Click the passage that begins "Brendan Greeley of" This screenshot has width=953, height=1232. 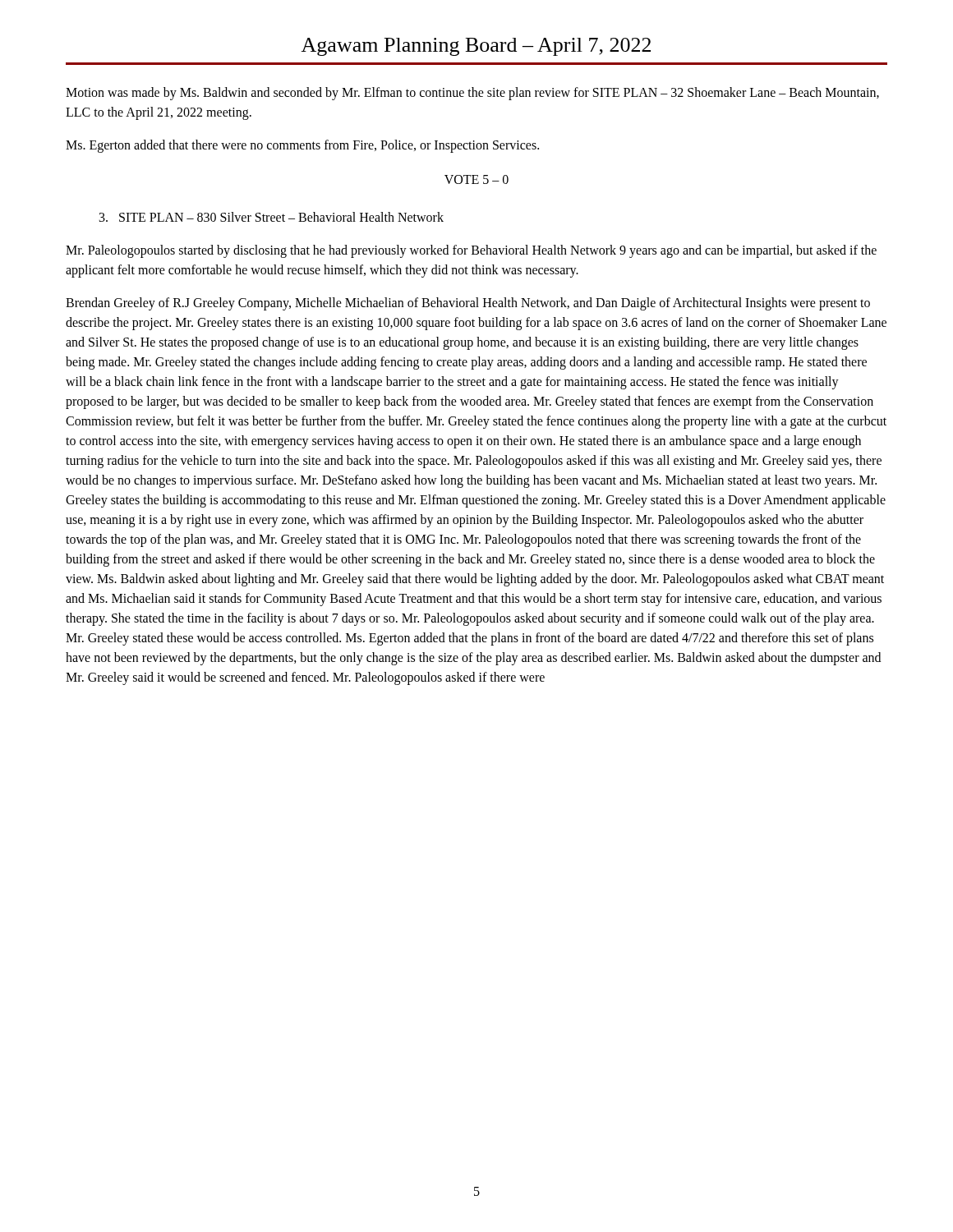pyautogui.click(x=476, y=490)
